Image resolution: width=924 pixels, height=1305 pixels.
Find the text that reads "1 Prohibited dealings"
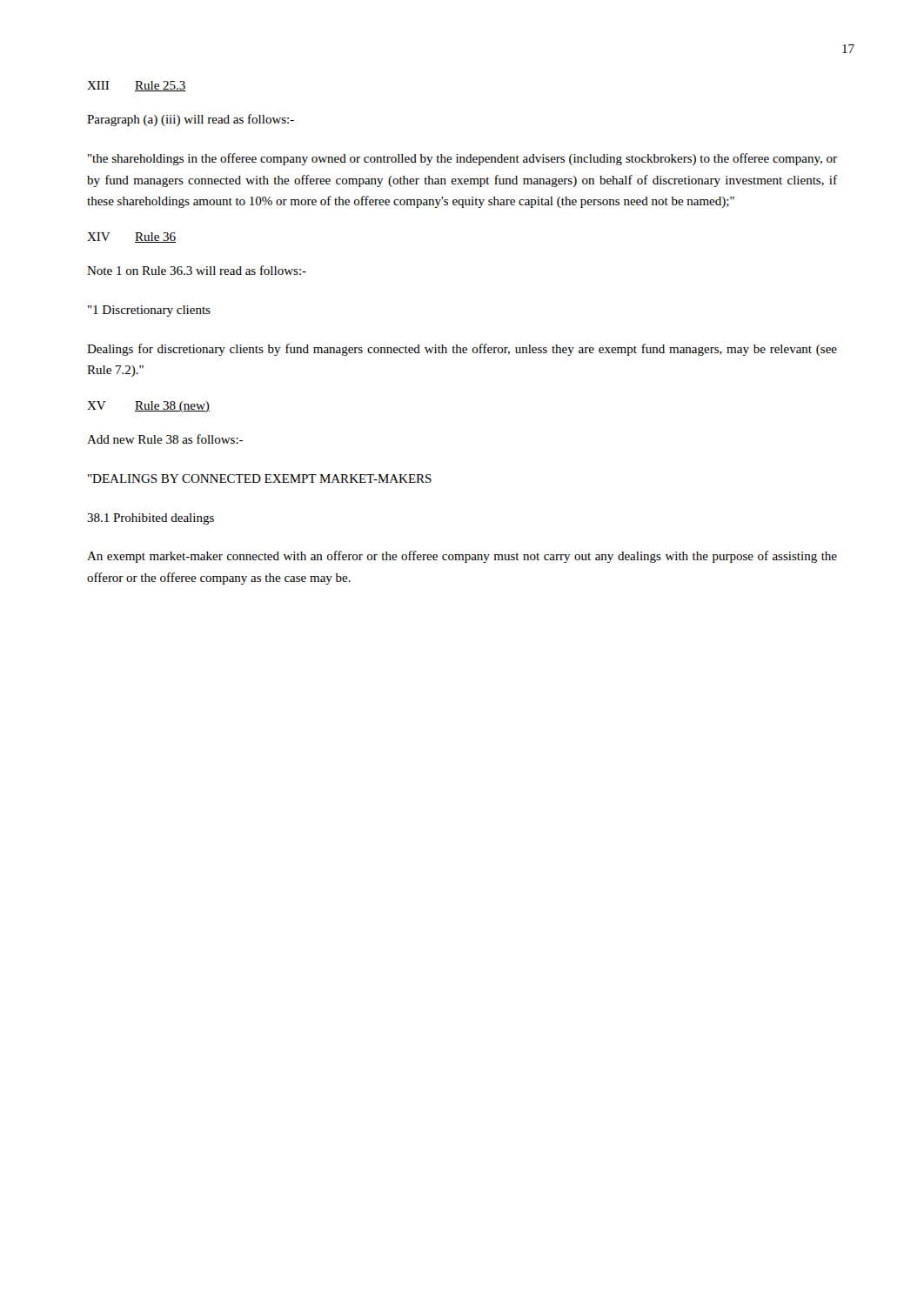(151, 517)
